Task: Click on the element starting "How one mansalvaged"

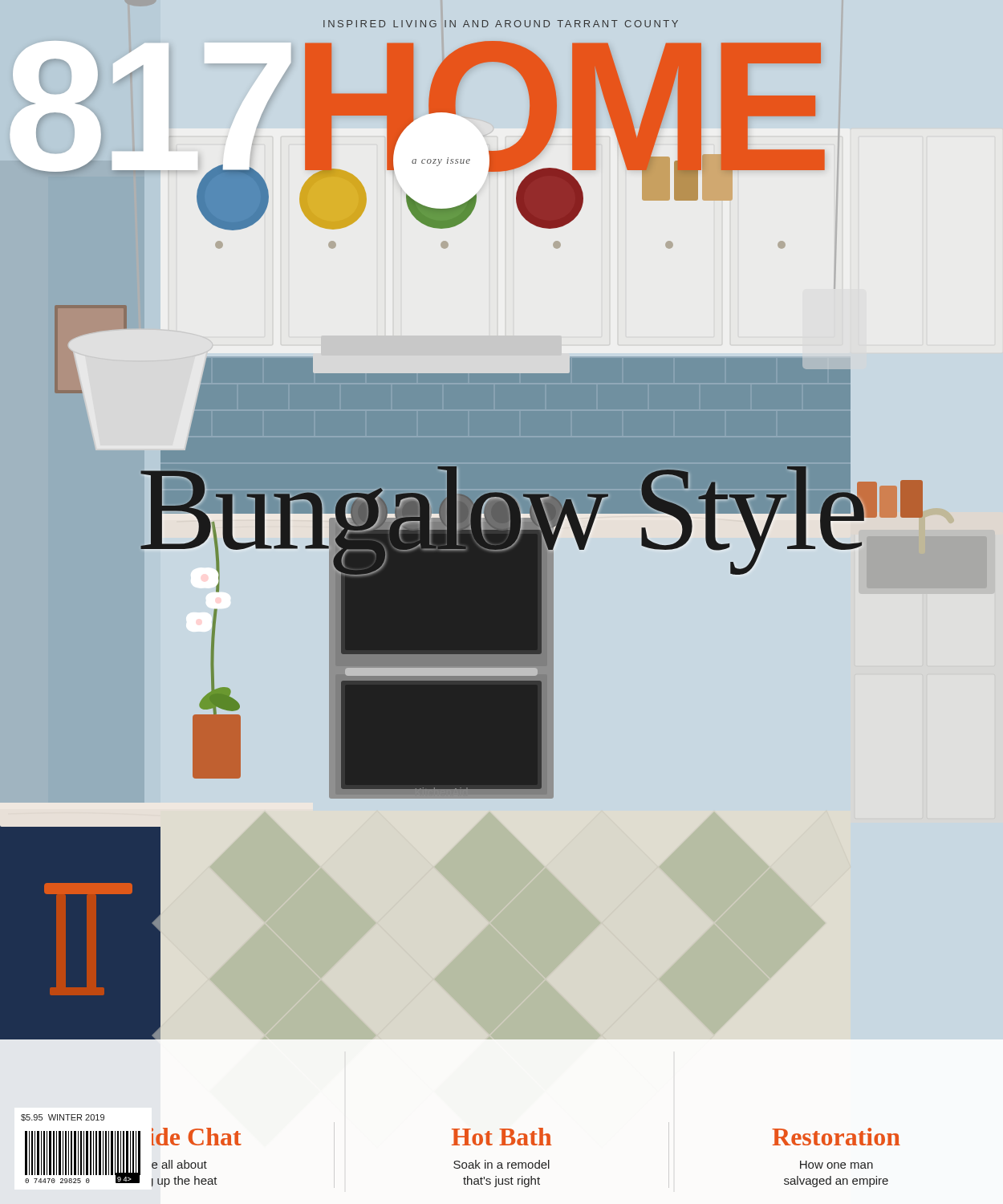Action: pyautogui.click(x=836, y=1172)
